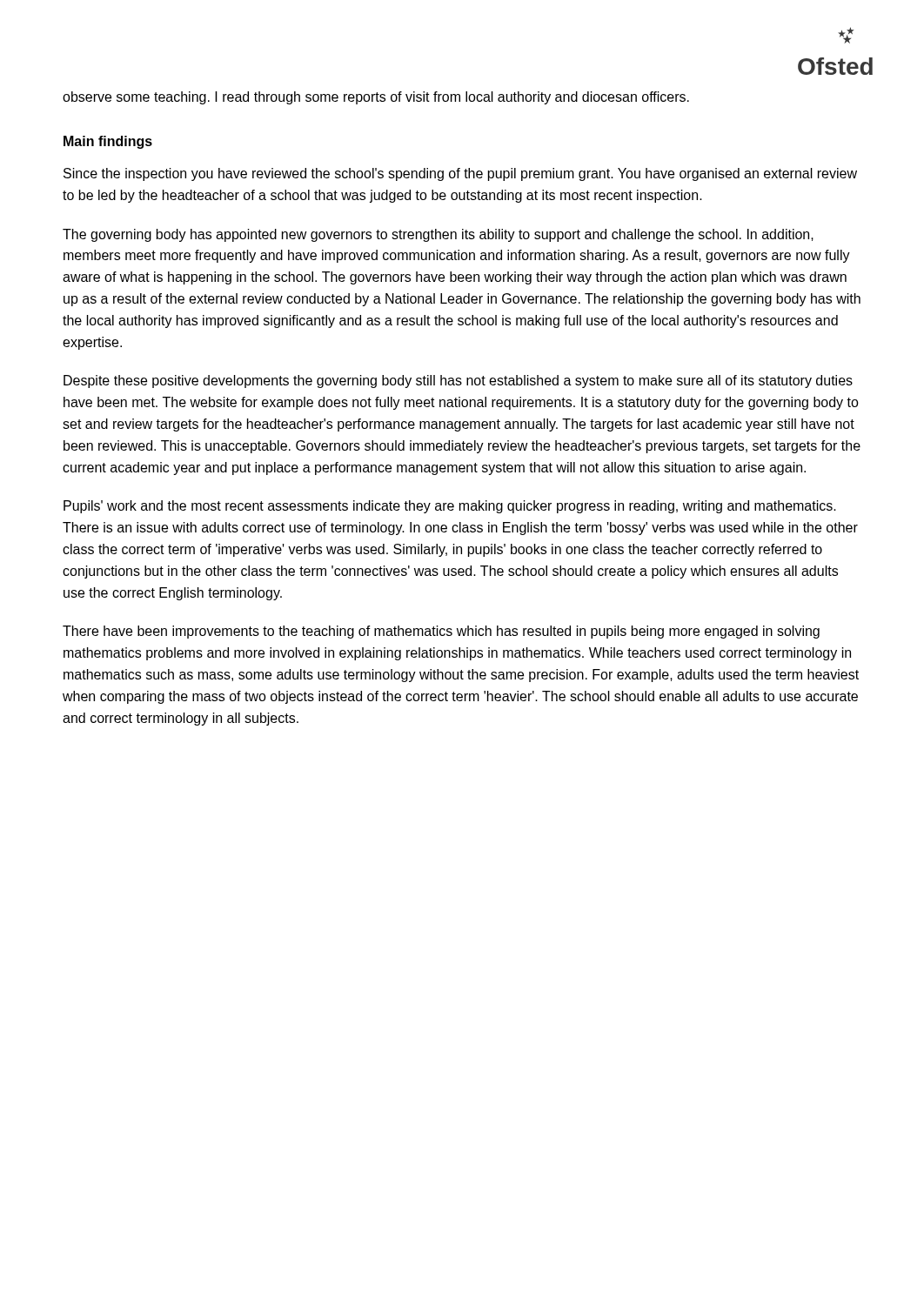Navigate to the passage starting "Pupils' work and the most recent"
924x1305 pixels.
coord(460,549)
